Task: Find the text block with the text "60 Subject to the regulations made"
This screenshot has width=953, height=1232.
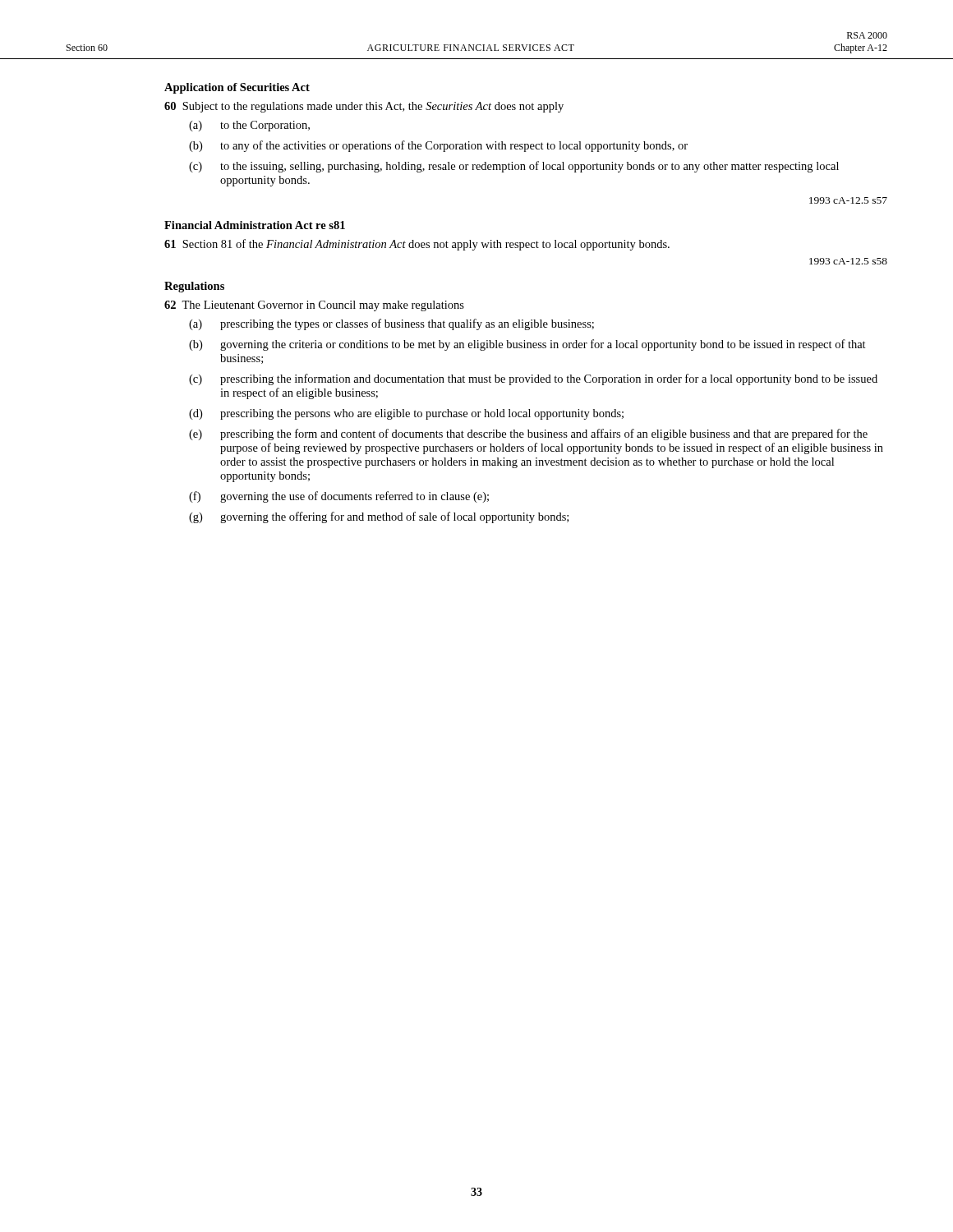Action: click(x=364, y=106)
